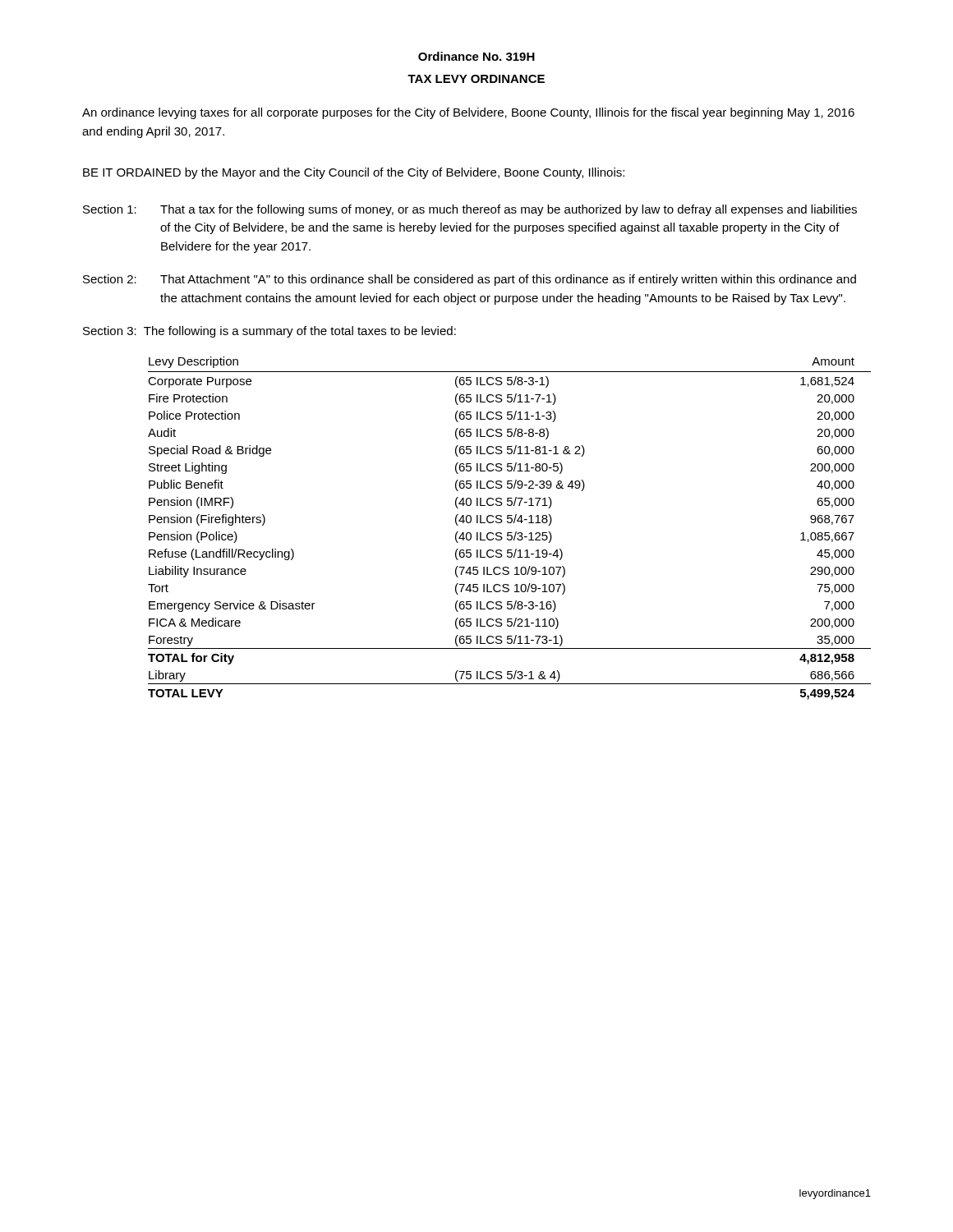Screen dimensions: 1232x953
Task: Click on the list item that says "Section 1: That a tax for"
Action: (476, 228)
